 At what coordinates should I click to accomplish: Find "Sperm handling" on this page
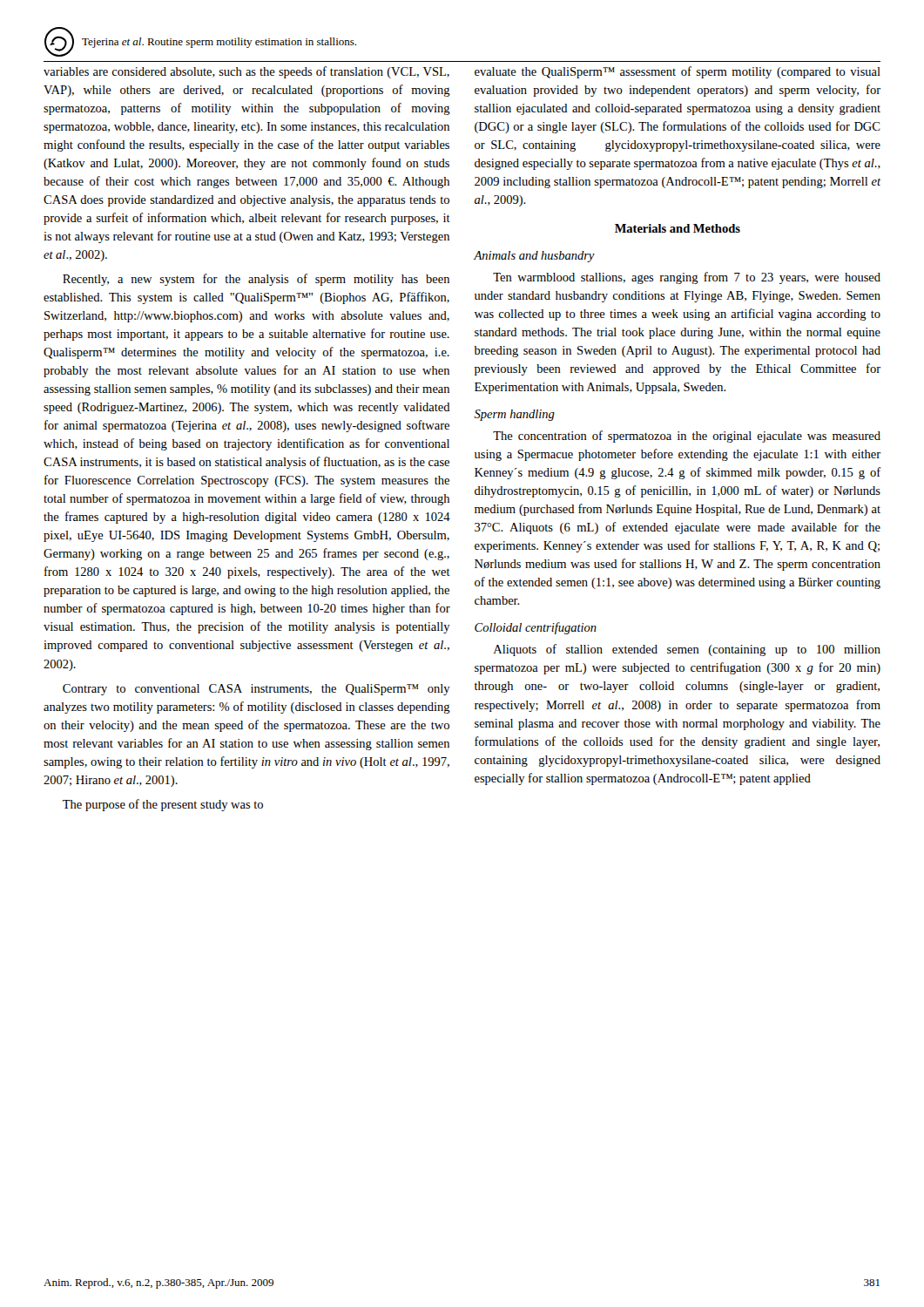(514, 414)
